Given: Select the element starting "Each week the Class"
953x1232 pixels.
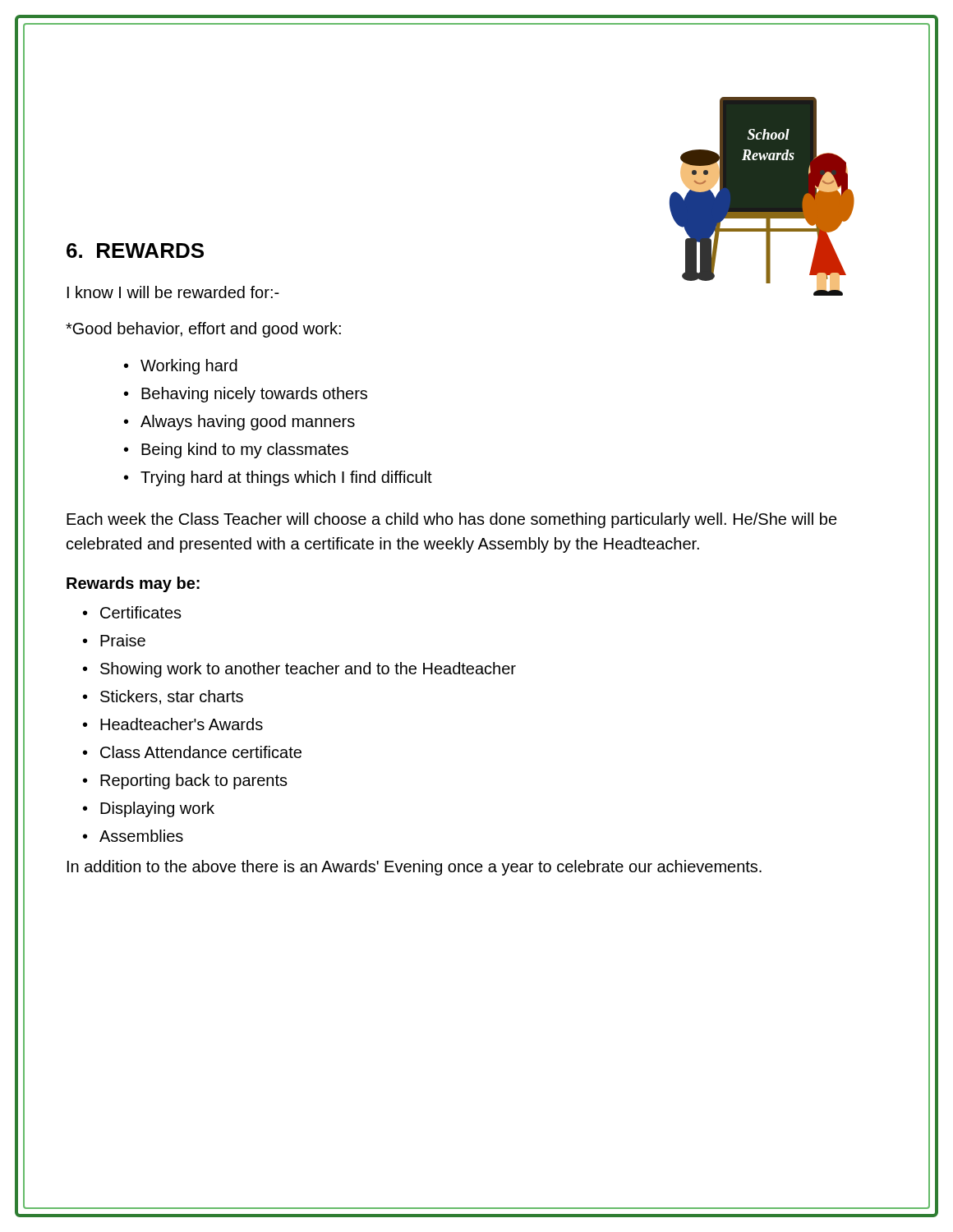Looking at the screenshot, I should pos(451,531).
